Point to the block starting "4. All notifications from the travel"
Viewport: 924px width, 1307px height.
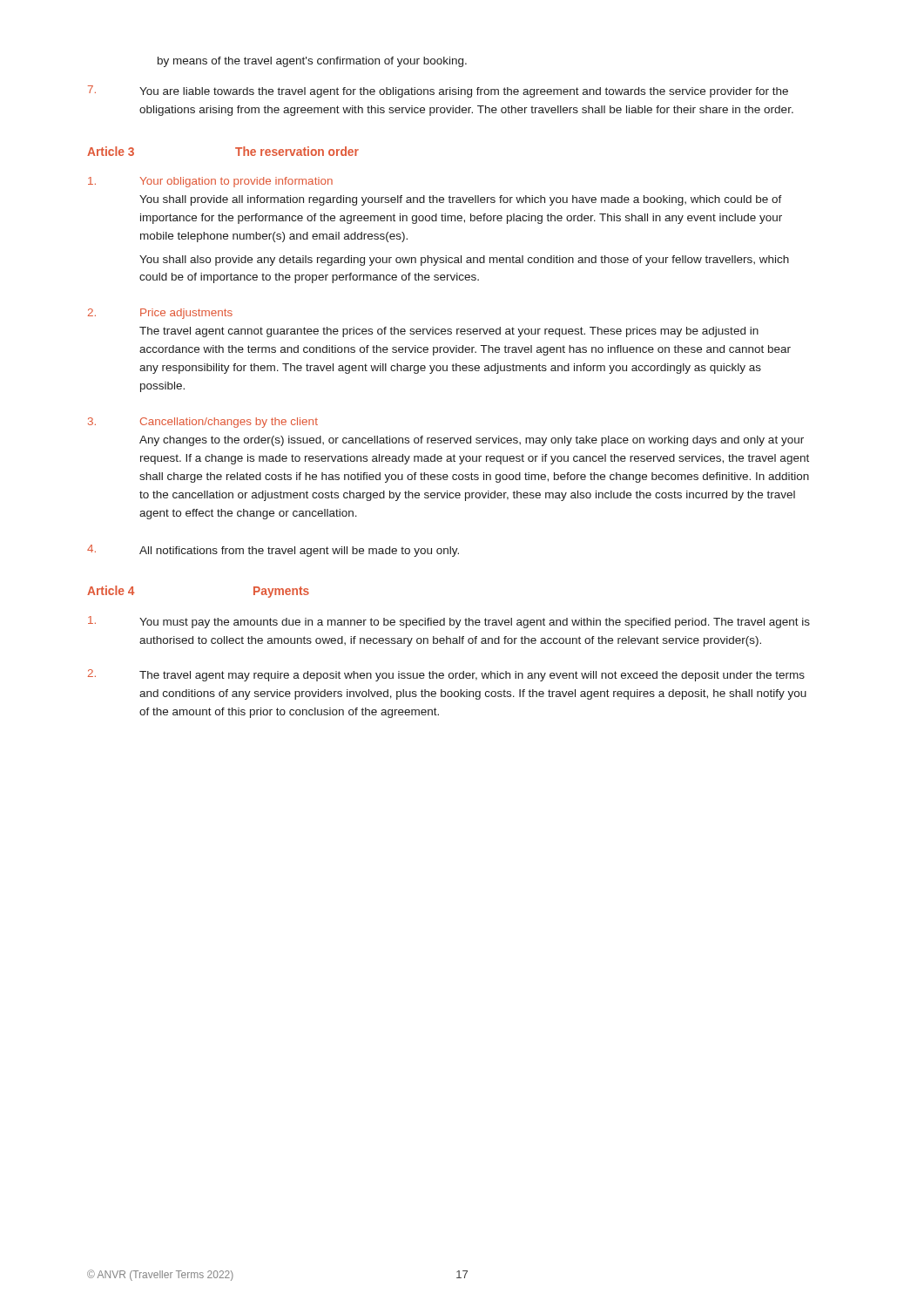click(x=449, y=551)
